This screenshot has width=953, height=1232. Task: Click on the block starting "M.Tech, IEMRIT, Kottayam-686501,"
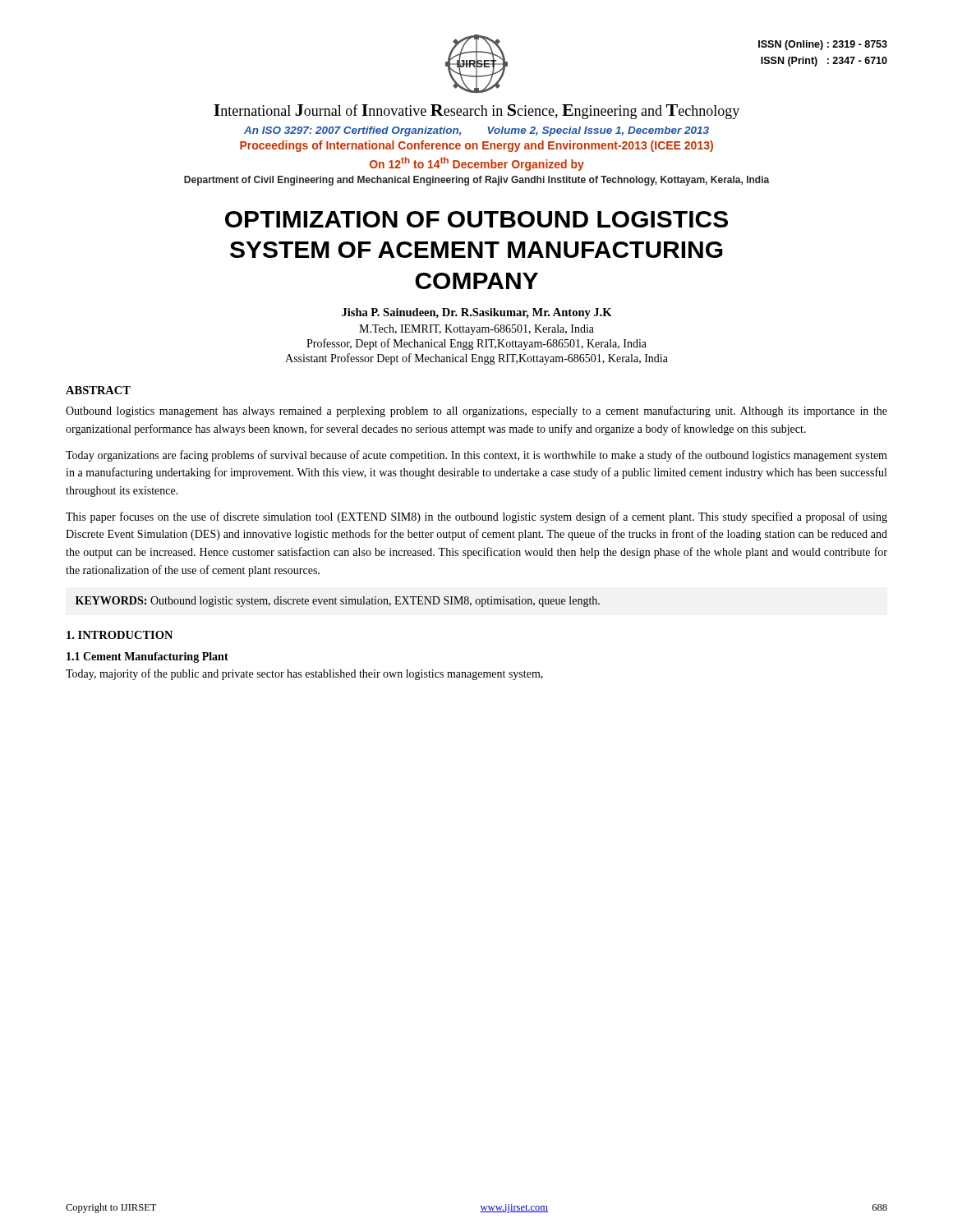coord(476,329)
